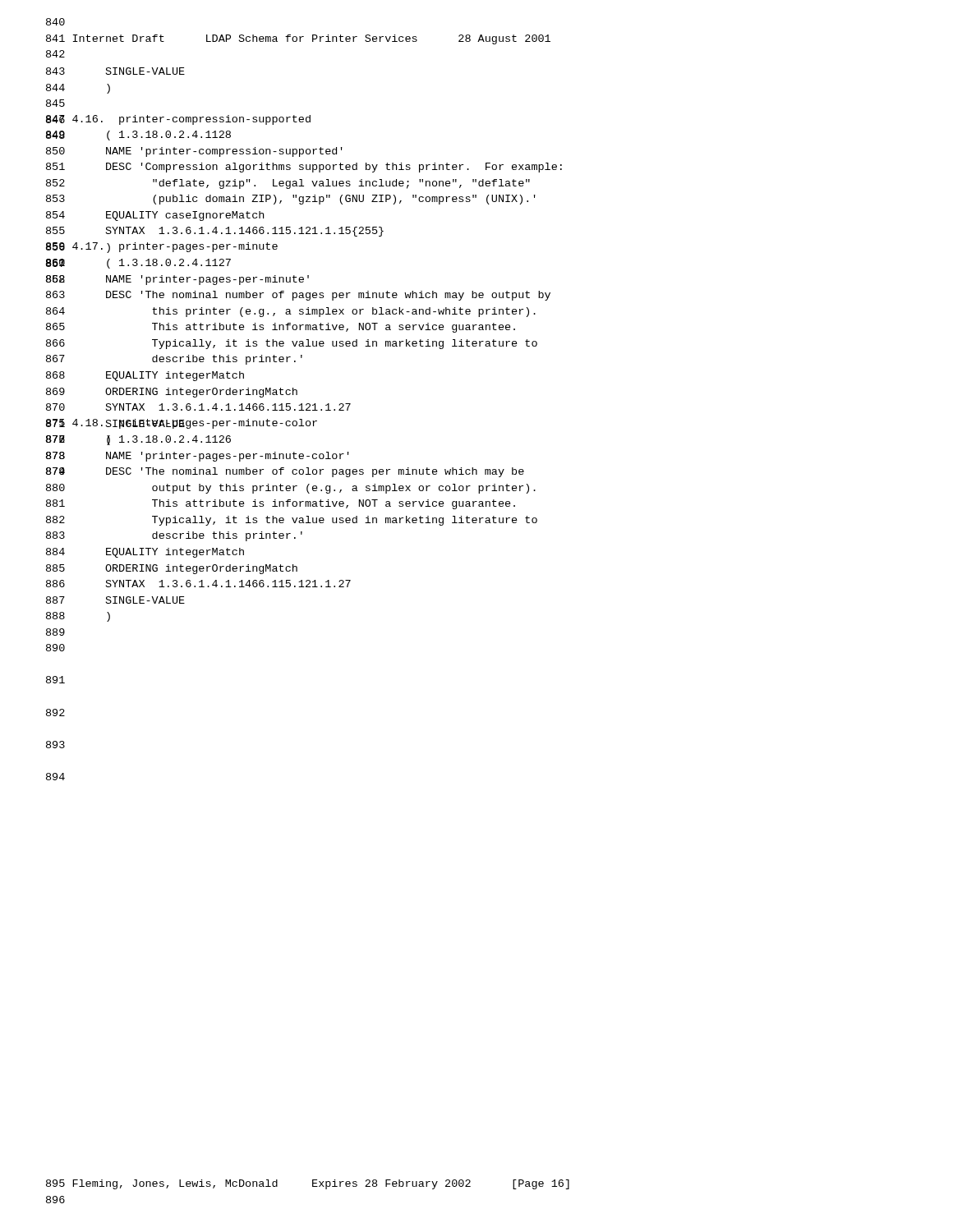Image resolution: width=953 pixels, height=1232 pixels.
Task: Find the block on this page that starts "849 ( 1.3.18.0.2.4.1128 850 NAME 'printer-compression-supported'"
Action: pos(305,207)
